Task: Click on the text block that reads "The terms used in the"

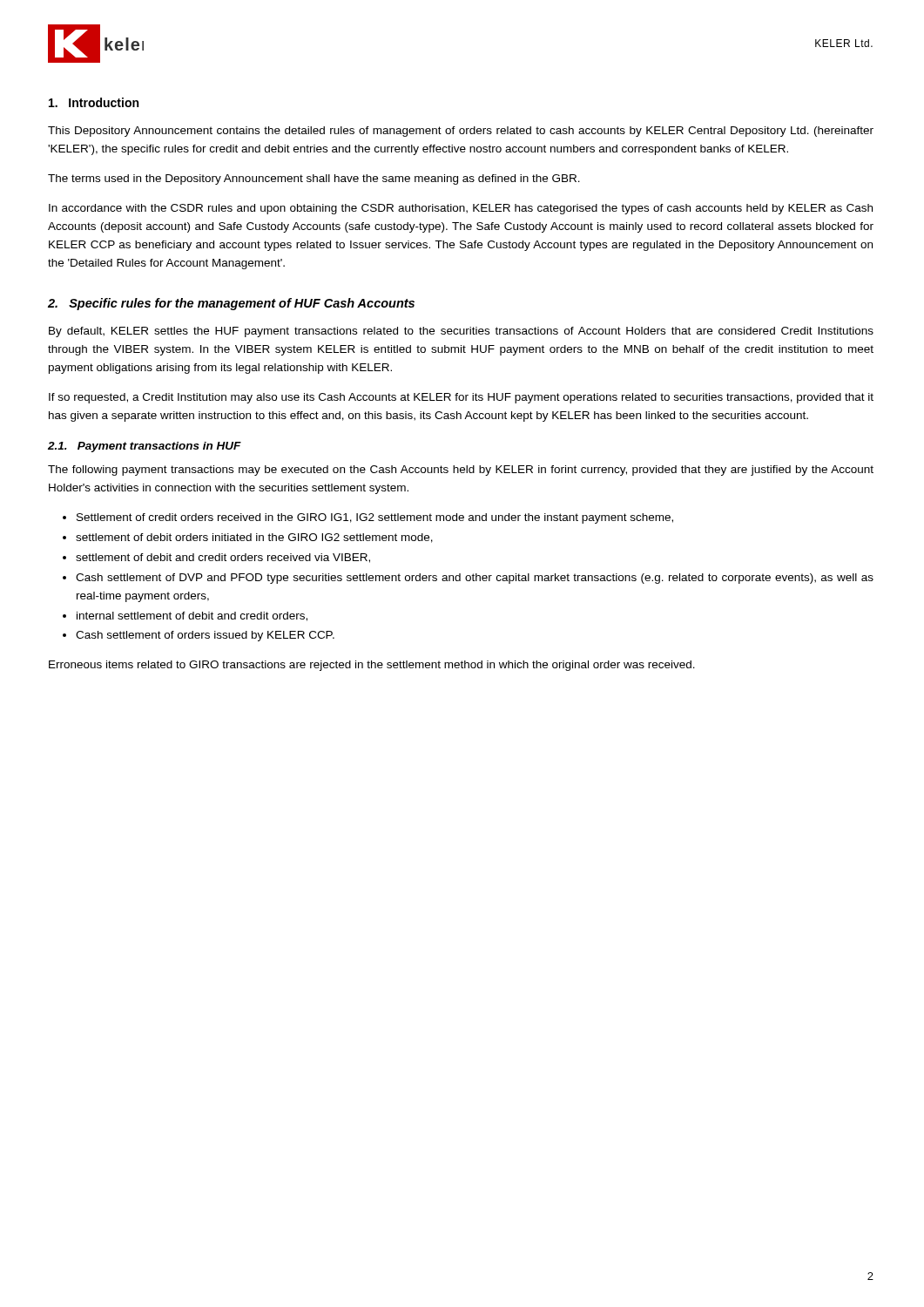Action: coord(314,178)
